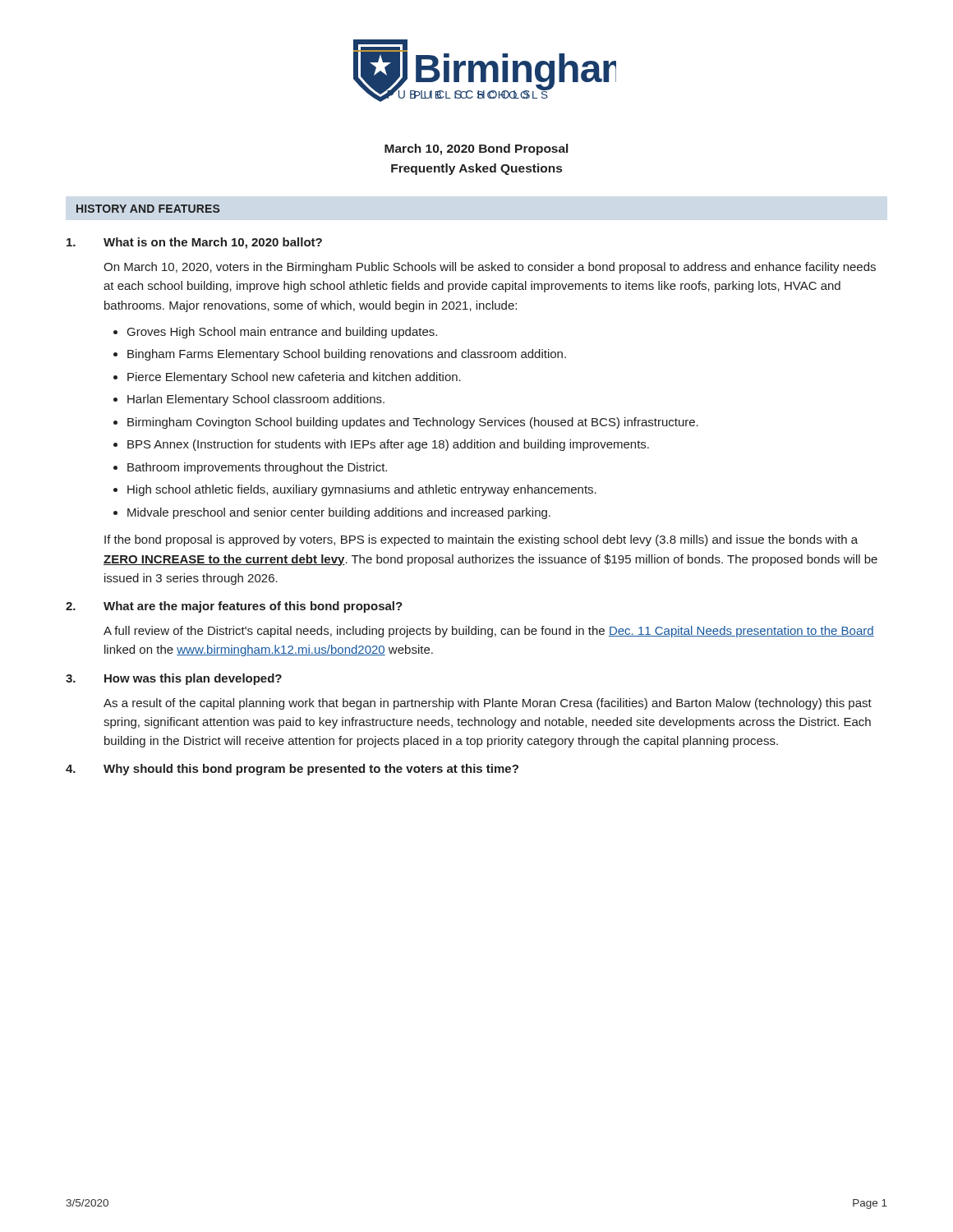Find the block on this page that starts "4. Why should"
The height and width of the screenshot is (1232, 953).
point(292,769)
